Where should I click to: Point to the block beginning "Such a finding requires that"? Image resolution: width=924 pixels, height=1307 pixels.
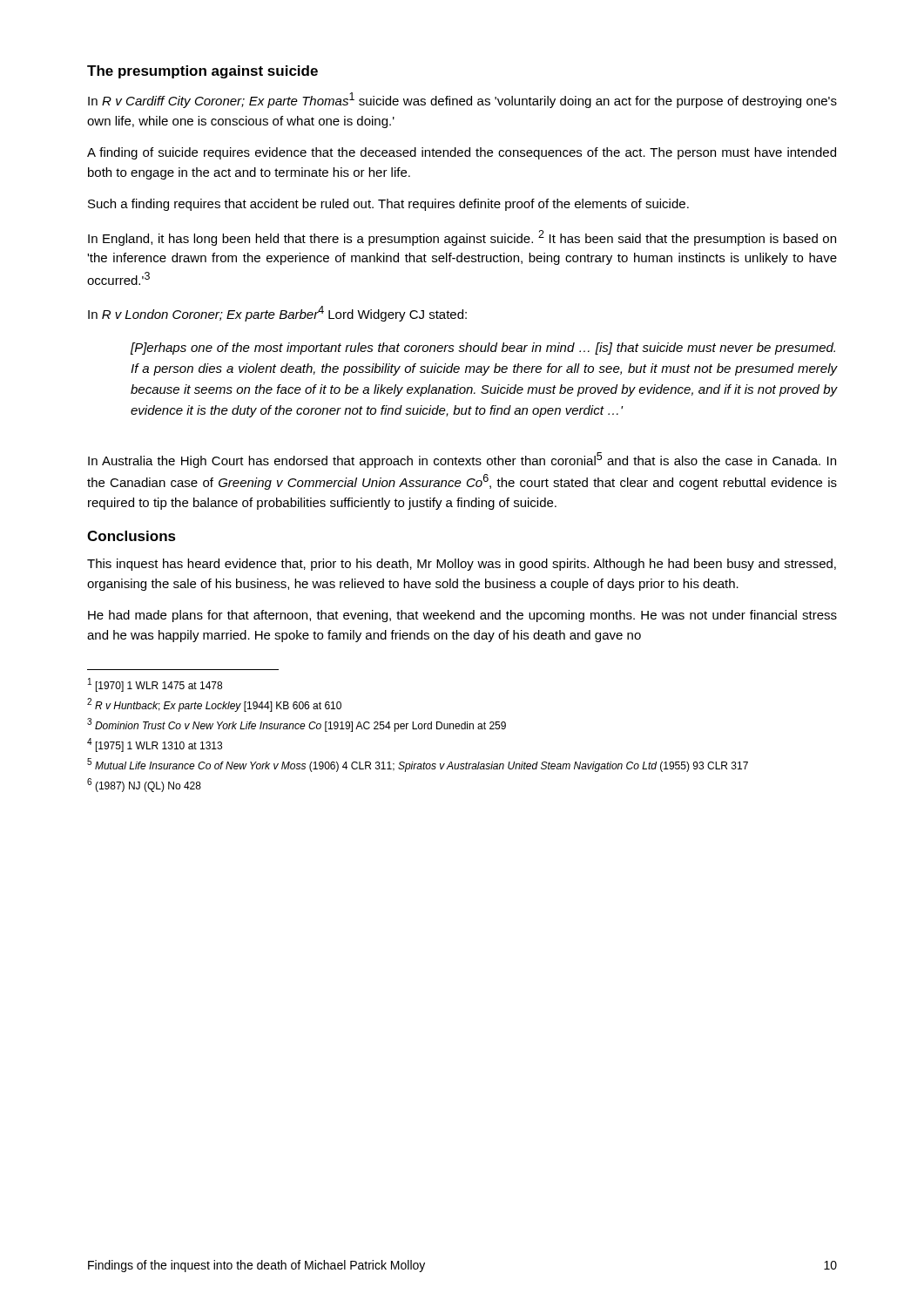[x=388, y=203]
